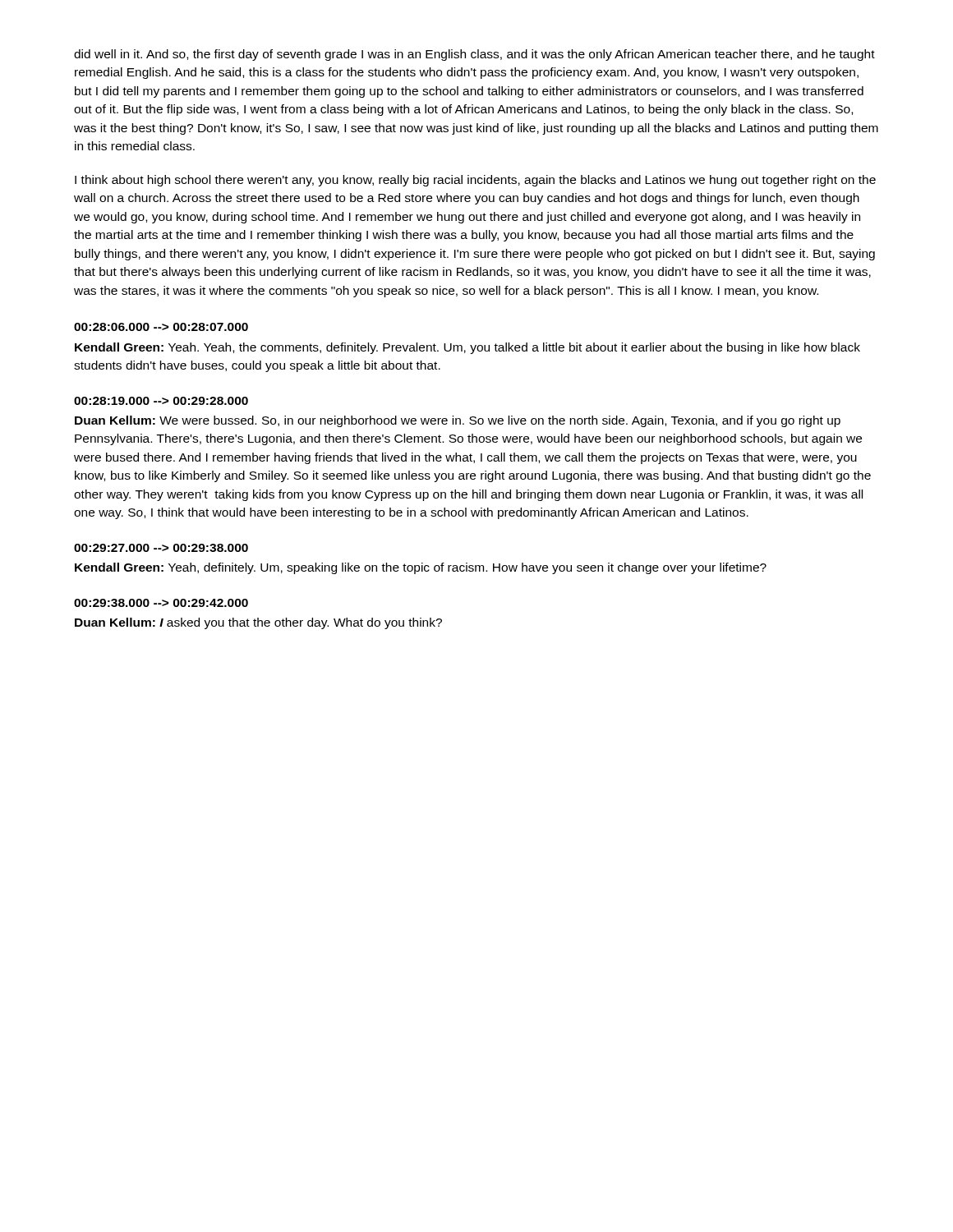Viewport: 953px width, 1232px height.
Task: Point to the passage starting "Duan Kellum: I asked you that"
Action: click(258, 622)
